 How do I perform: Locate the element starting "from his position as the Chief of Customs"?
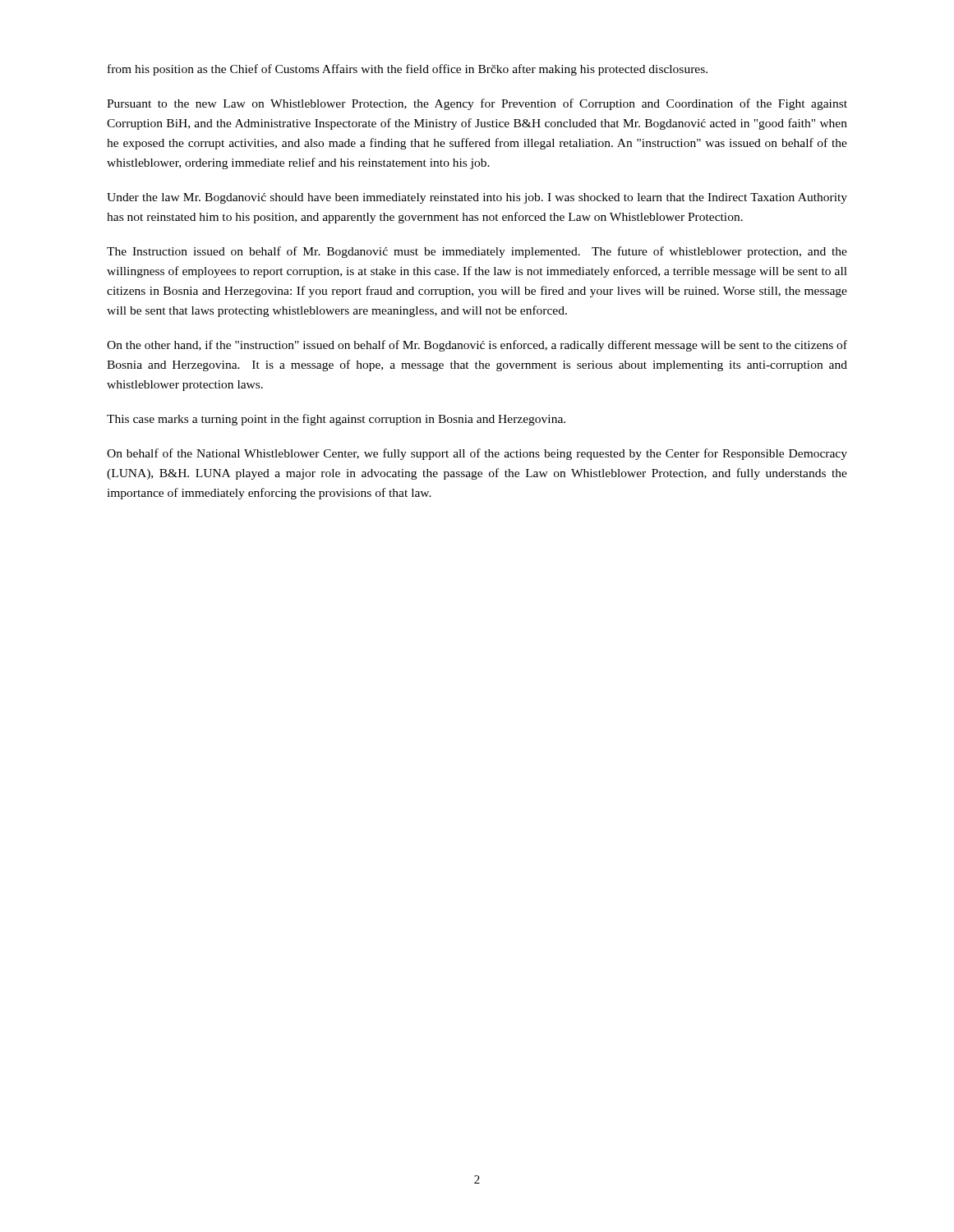pos(408,69)
